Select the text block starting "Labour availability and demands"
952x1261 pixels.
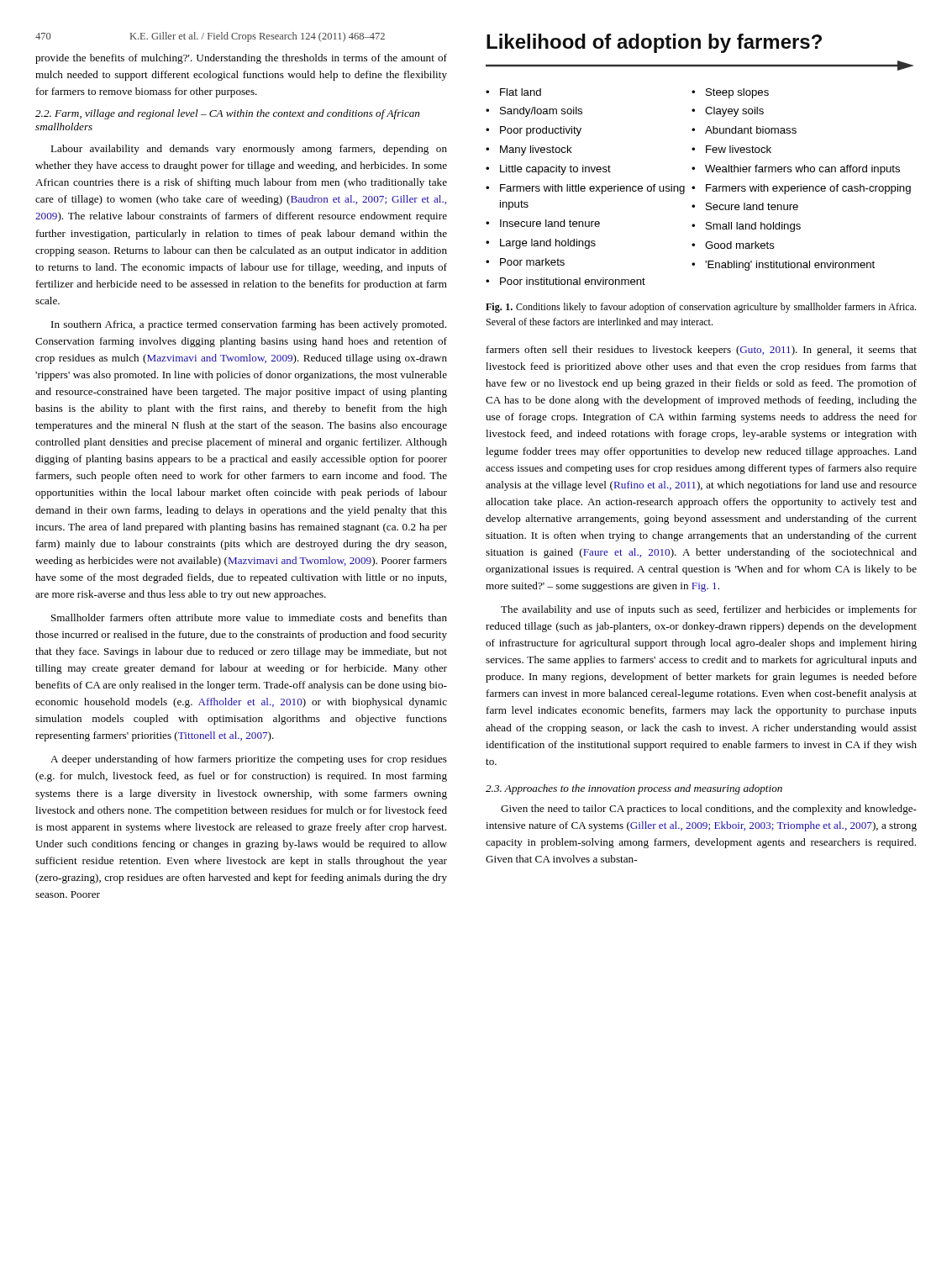coord(241,522)
